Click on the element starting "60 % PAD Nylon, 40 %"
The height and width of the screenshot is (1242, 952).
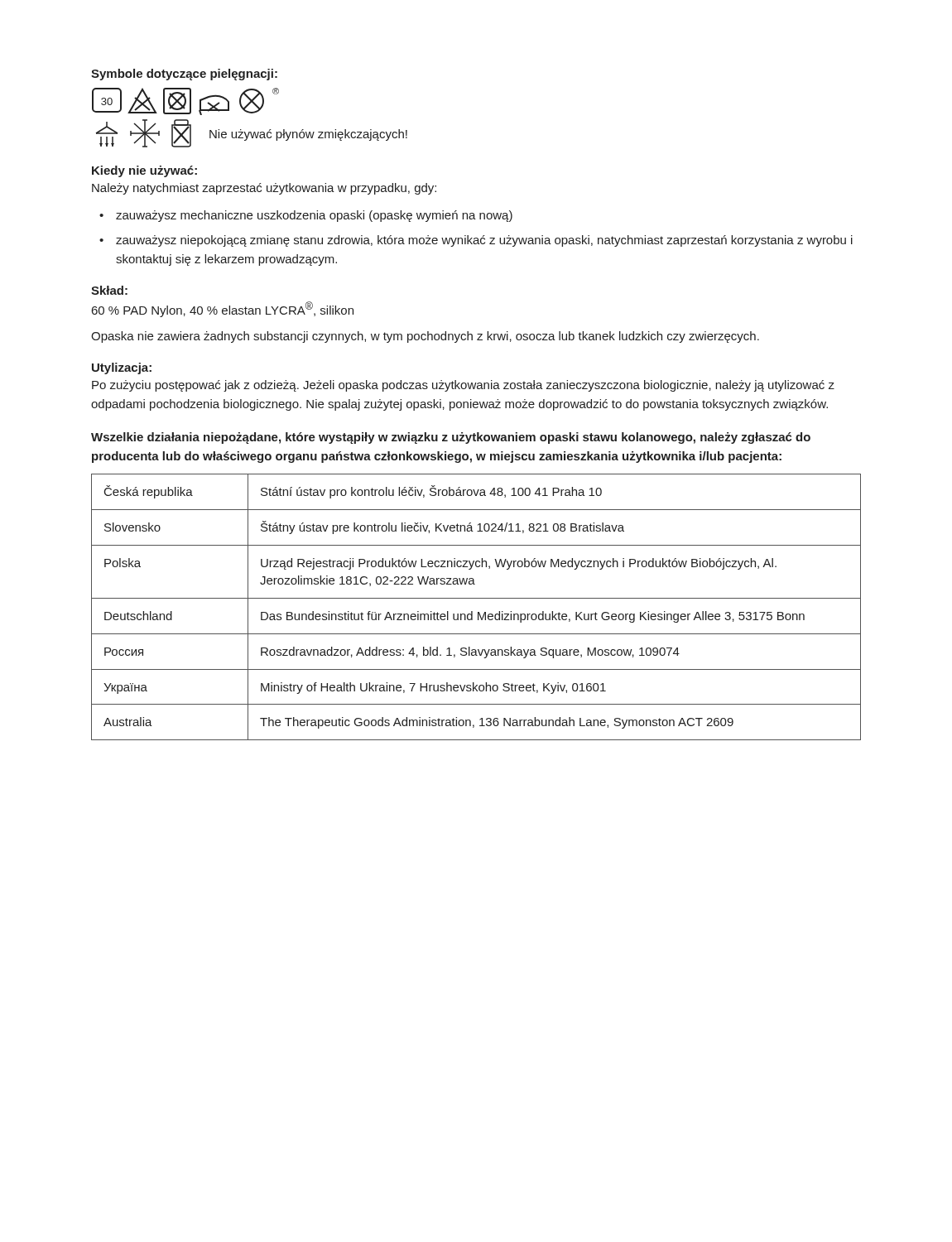click(223, 309)
